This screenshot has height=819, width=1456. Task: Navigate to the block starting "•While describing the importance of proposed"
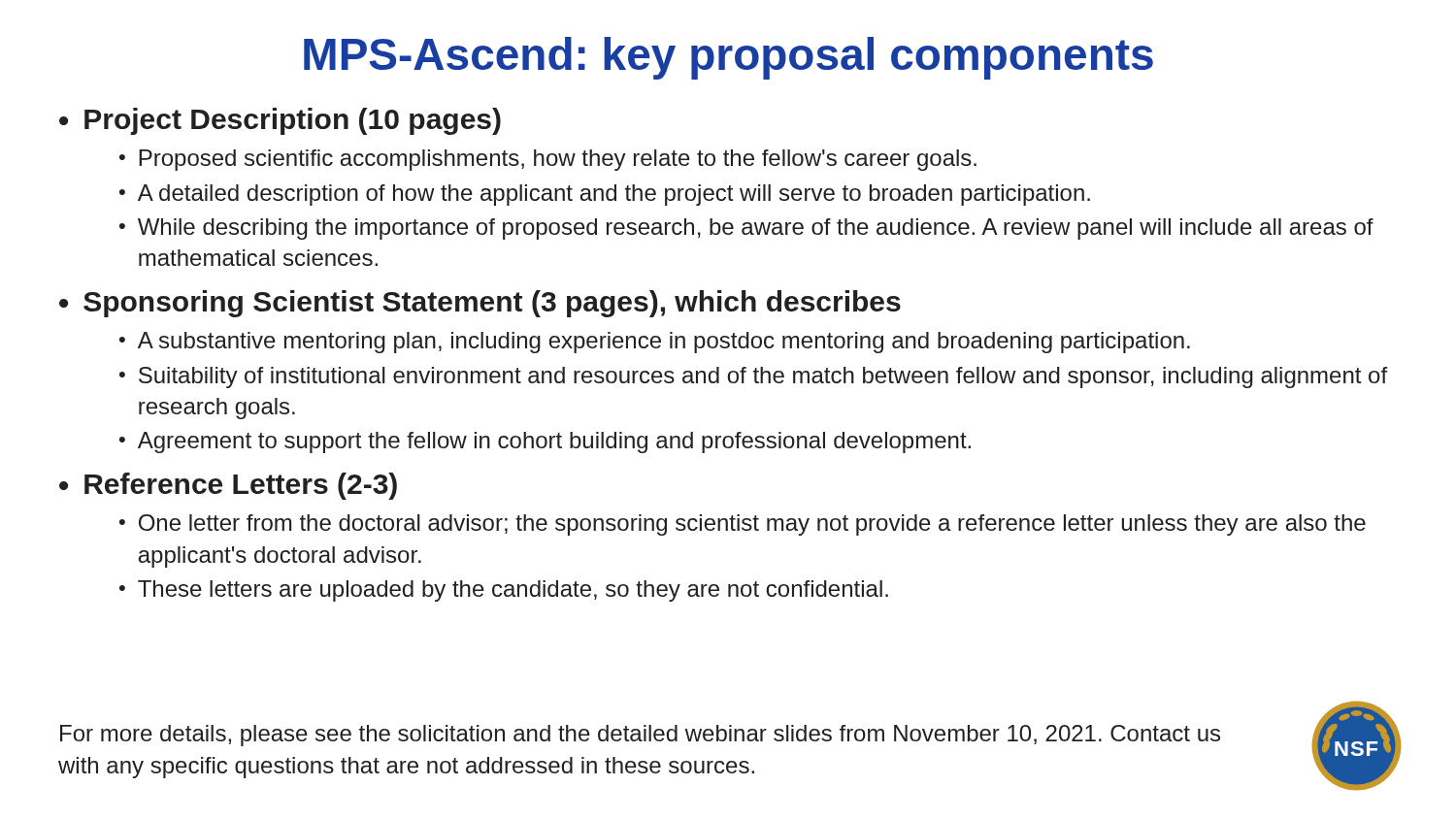coord(758,243)
